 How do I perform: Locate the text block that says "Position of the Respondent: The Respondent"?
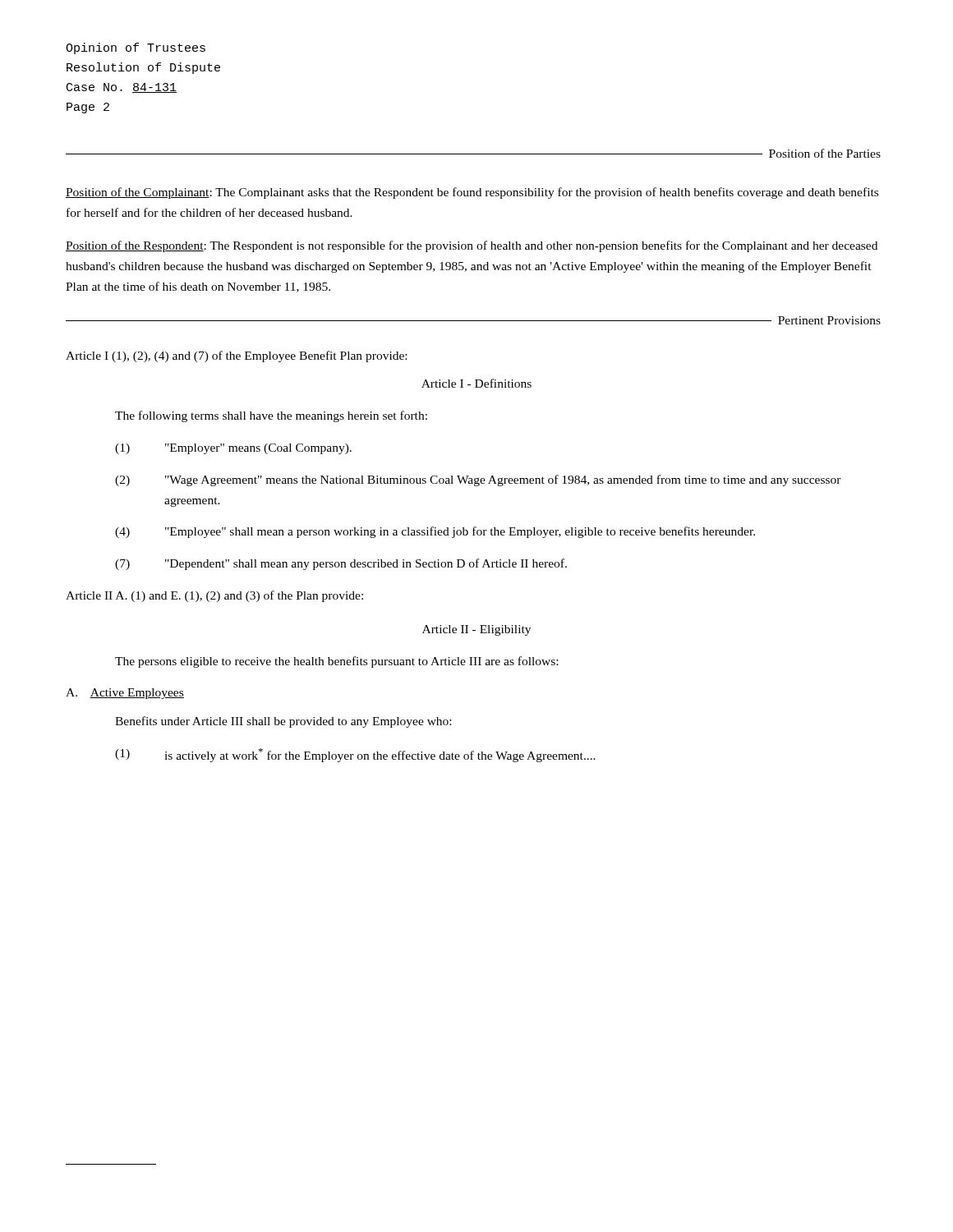coord(472,266)
